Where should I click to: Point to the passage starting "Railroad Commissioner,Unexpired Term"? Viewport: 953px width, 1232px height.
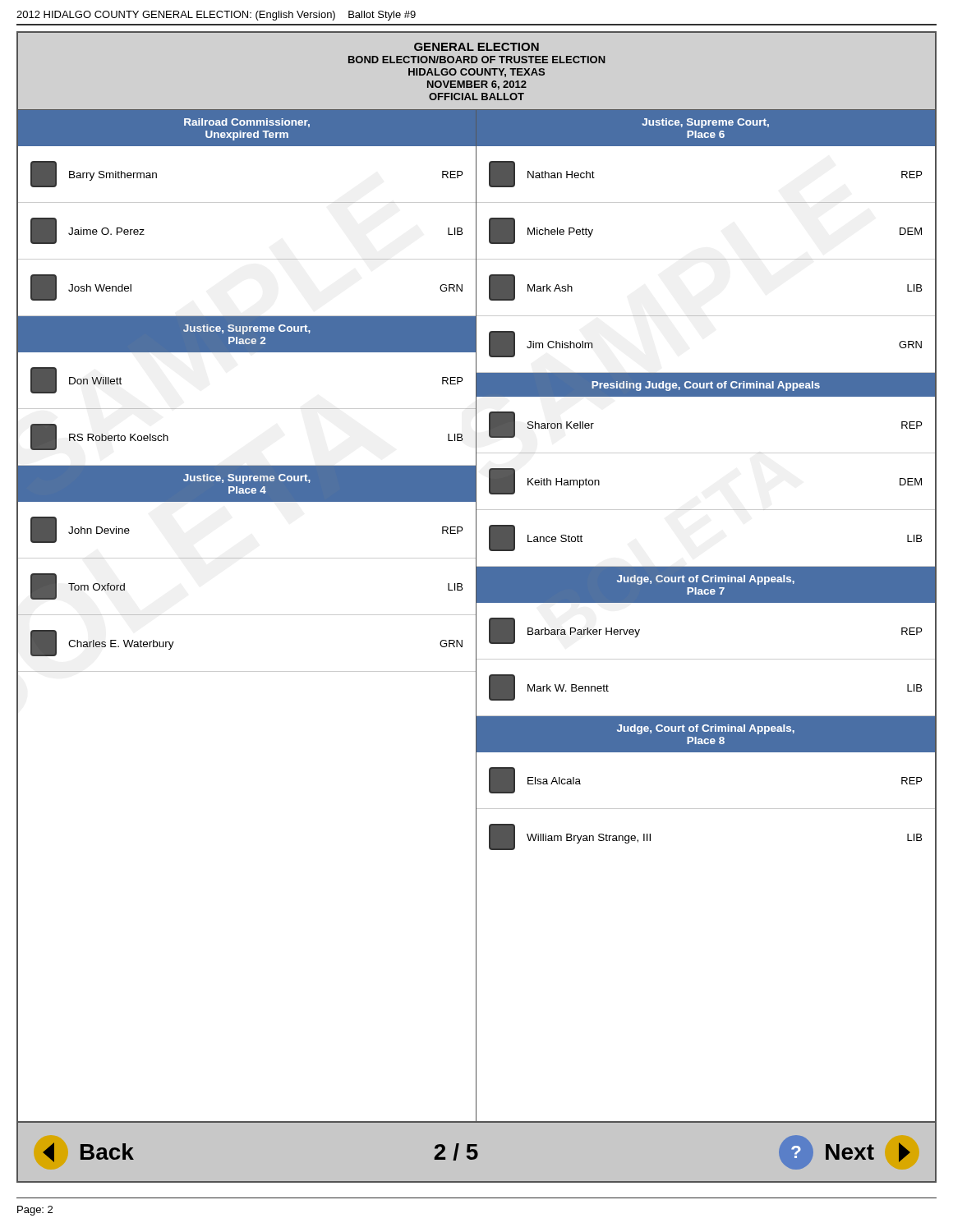click(247, 128)
